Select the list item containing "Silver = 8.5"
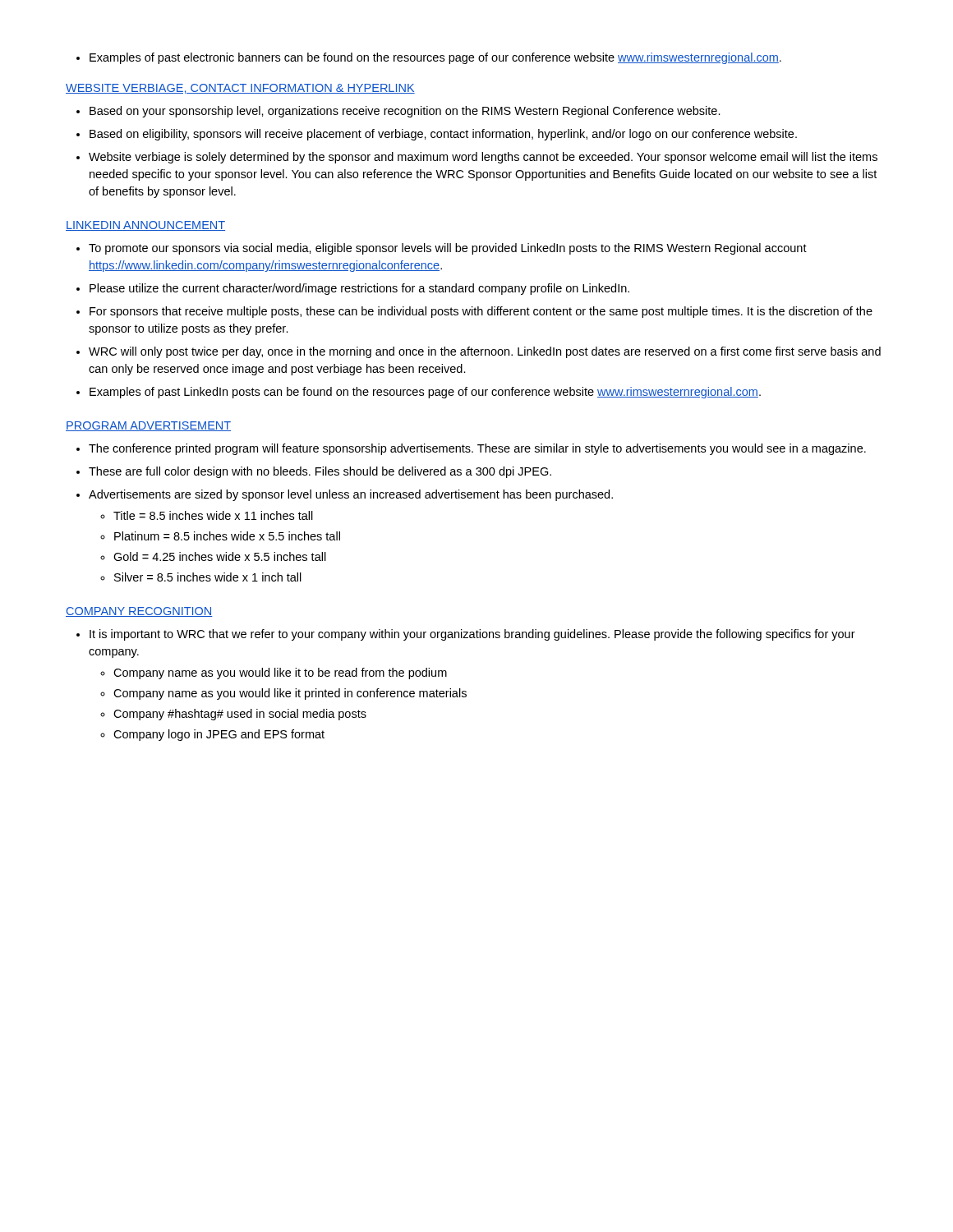 [208, 577]
